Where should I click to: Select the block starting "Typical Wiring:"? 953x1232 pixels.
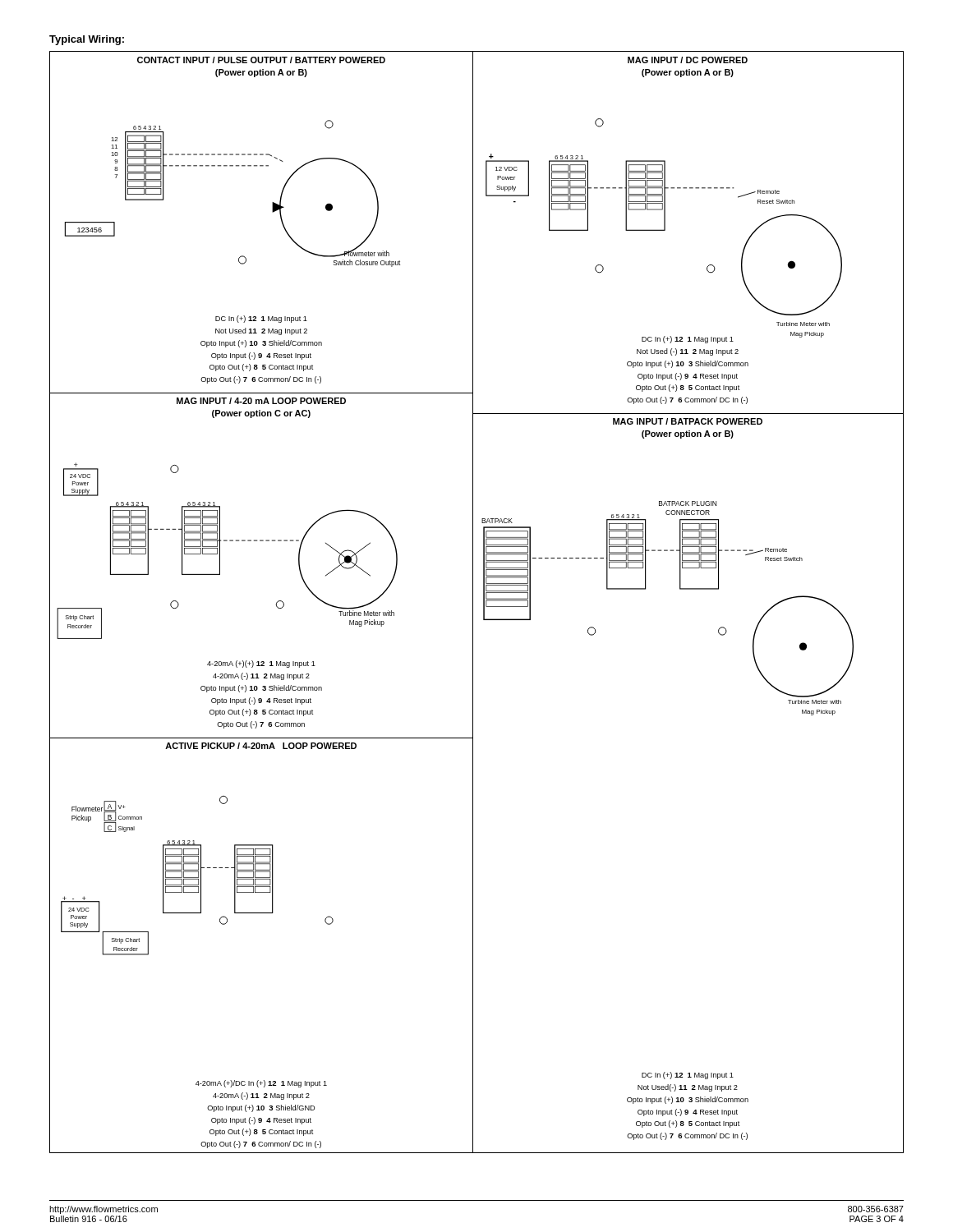[x=87, y=39]
